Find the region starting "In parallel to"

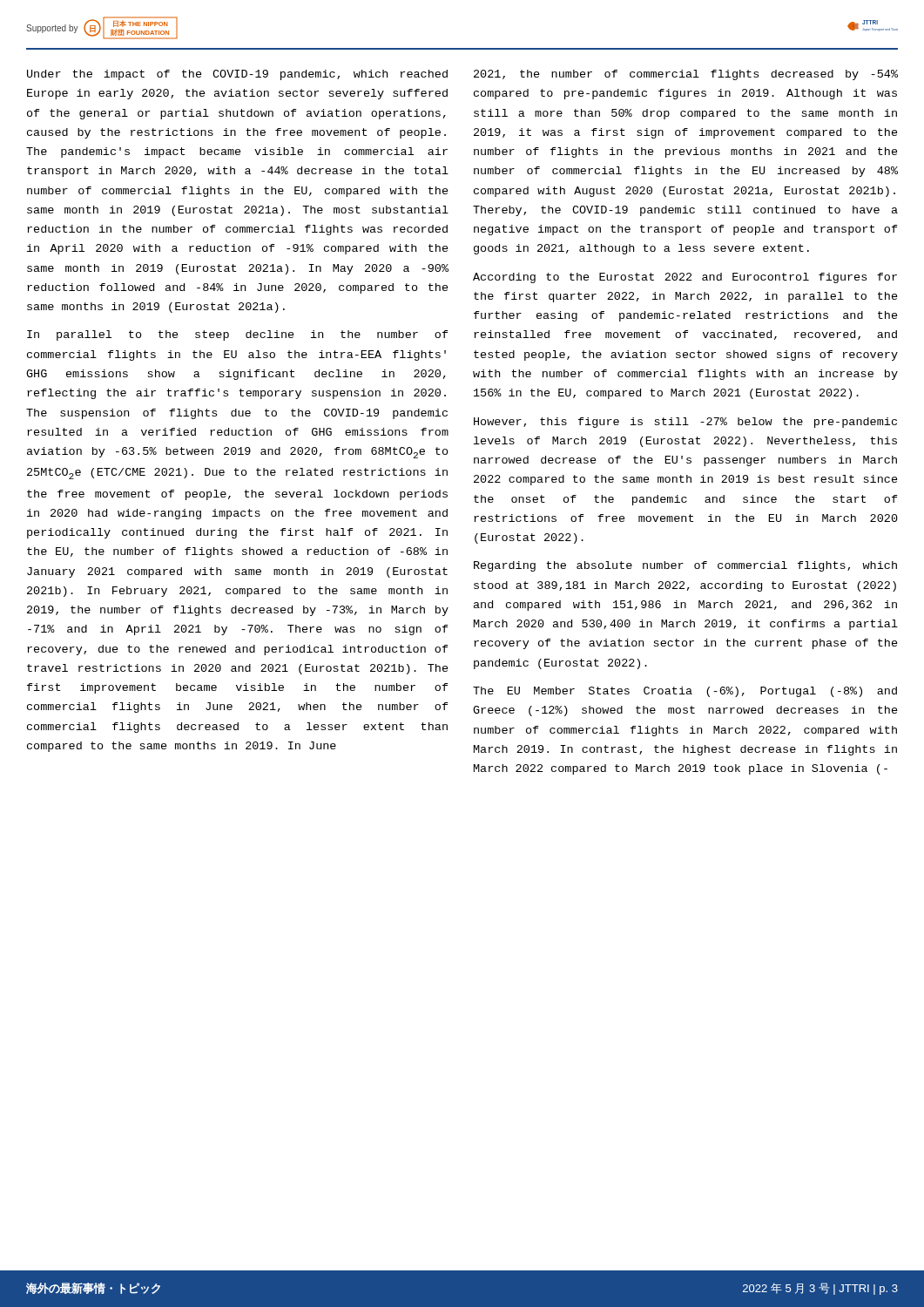237,541
